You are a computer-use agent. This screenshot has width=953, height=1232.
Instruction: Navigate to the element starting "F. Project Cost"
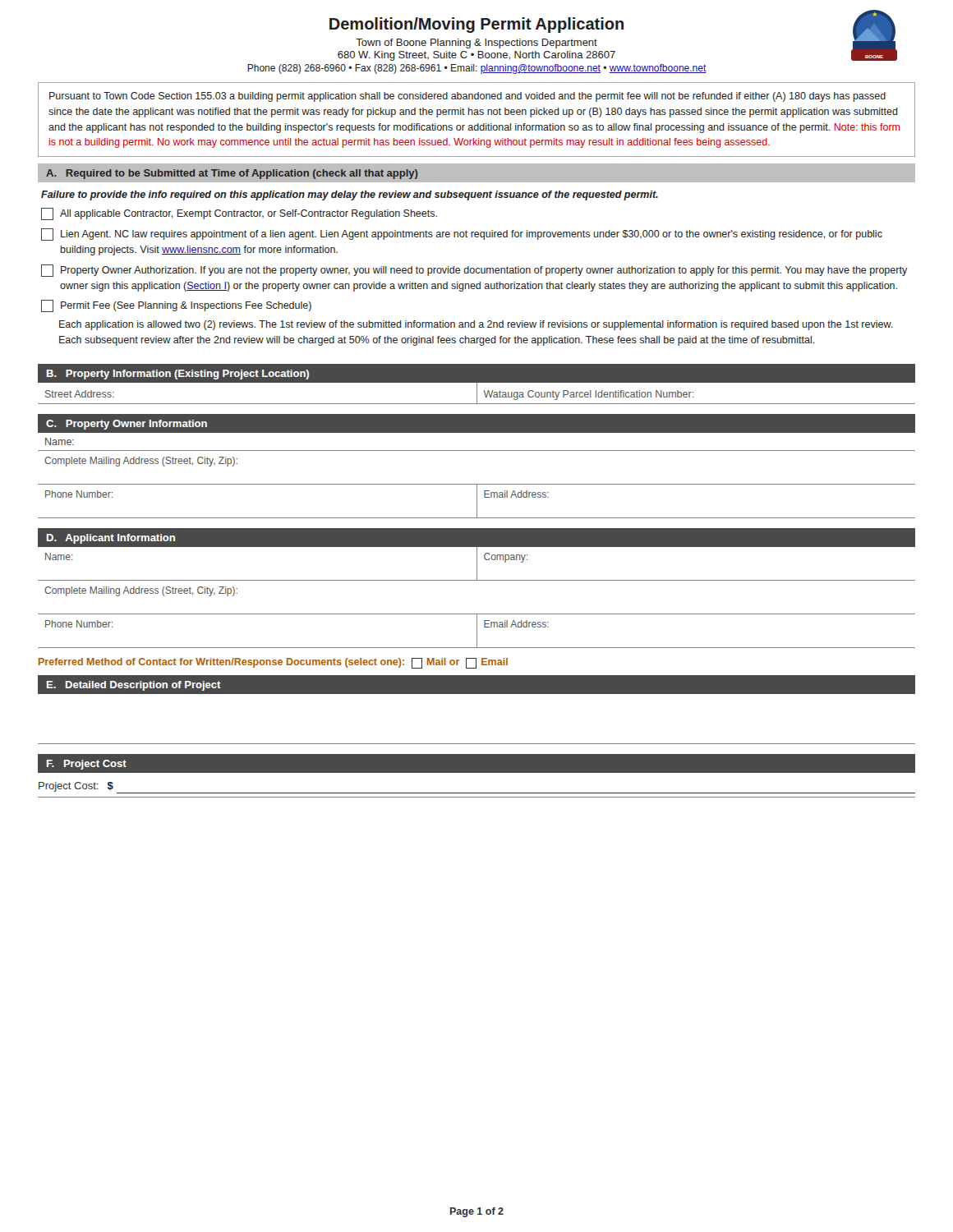point(86,763)
